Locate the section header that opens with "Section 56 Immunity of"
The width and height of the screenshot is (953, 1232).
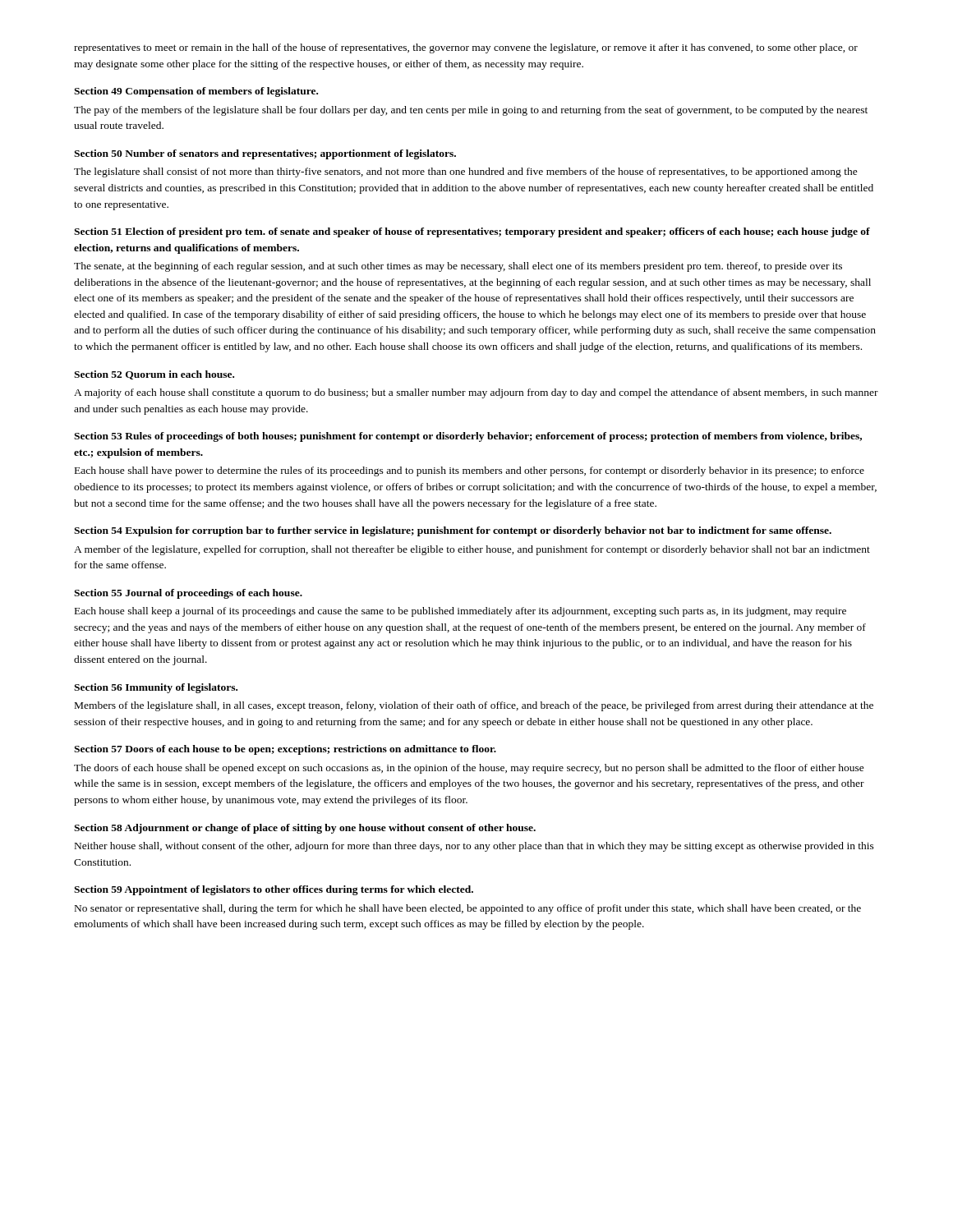[156, 687]
